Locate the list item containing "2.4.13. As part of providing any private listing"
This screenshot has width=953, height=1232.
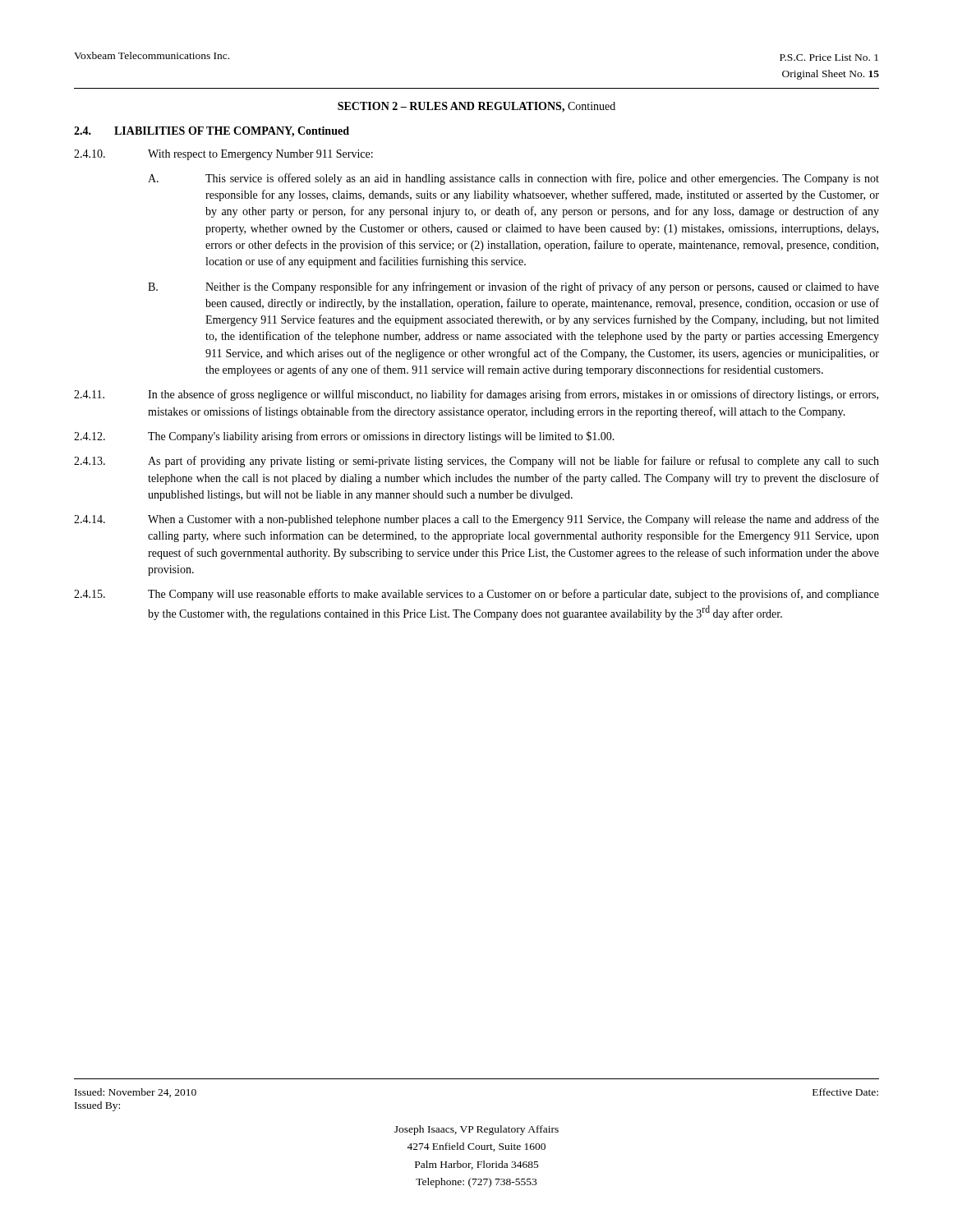click(476, 479)
